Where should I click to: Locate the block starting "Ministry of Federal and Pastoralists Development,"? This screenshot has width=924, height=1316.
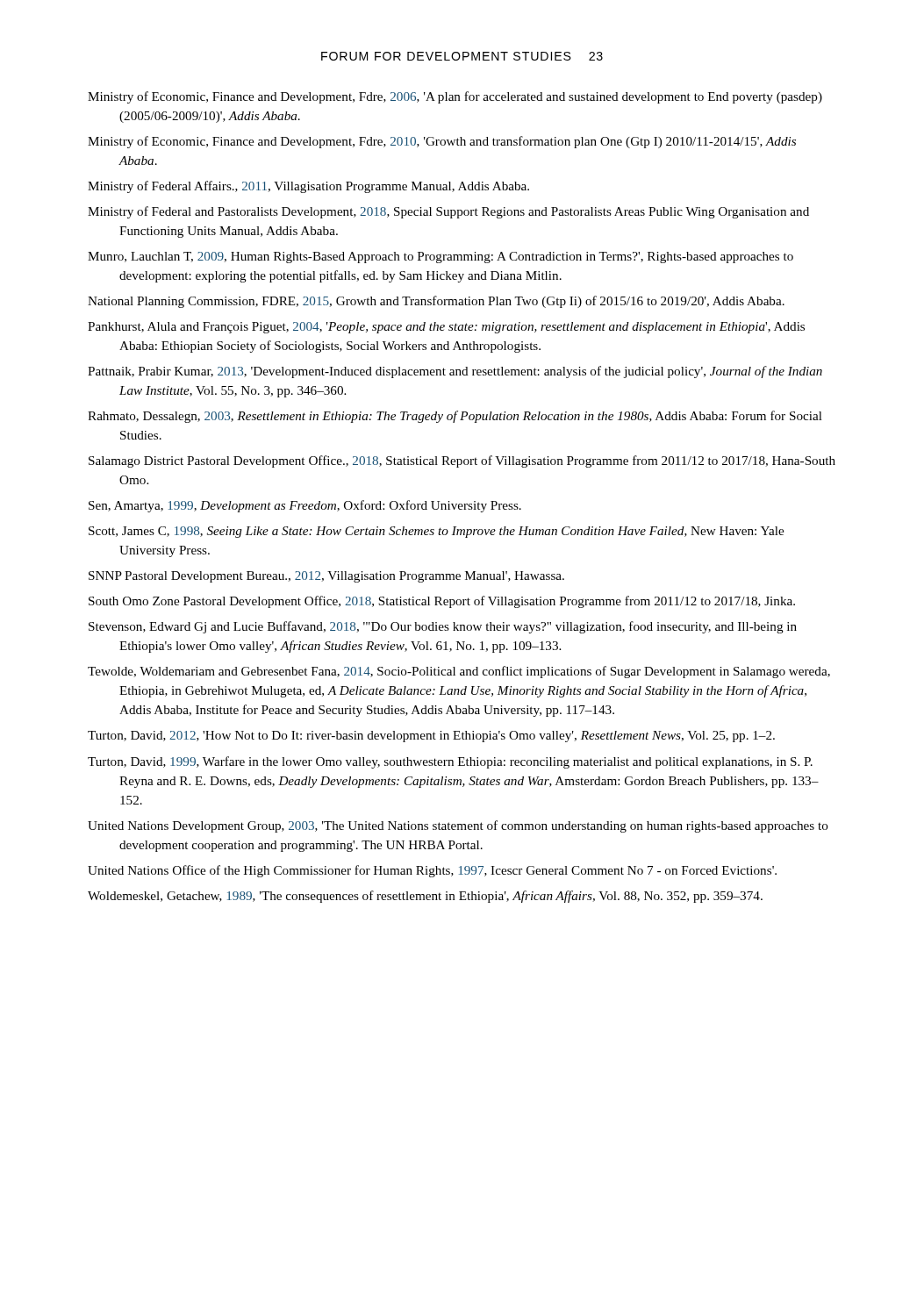click(449, 220)
